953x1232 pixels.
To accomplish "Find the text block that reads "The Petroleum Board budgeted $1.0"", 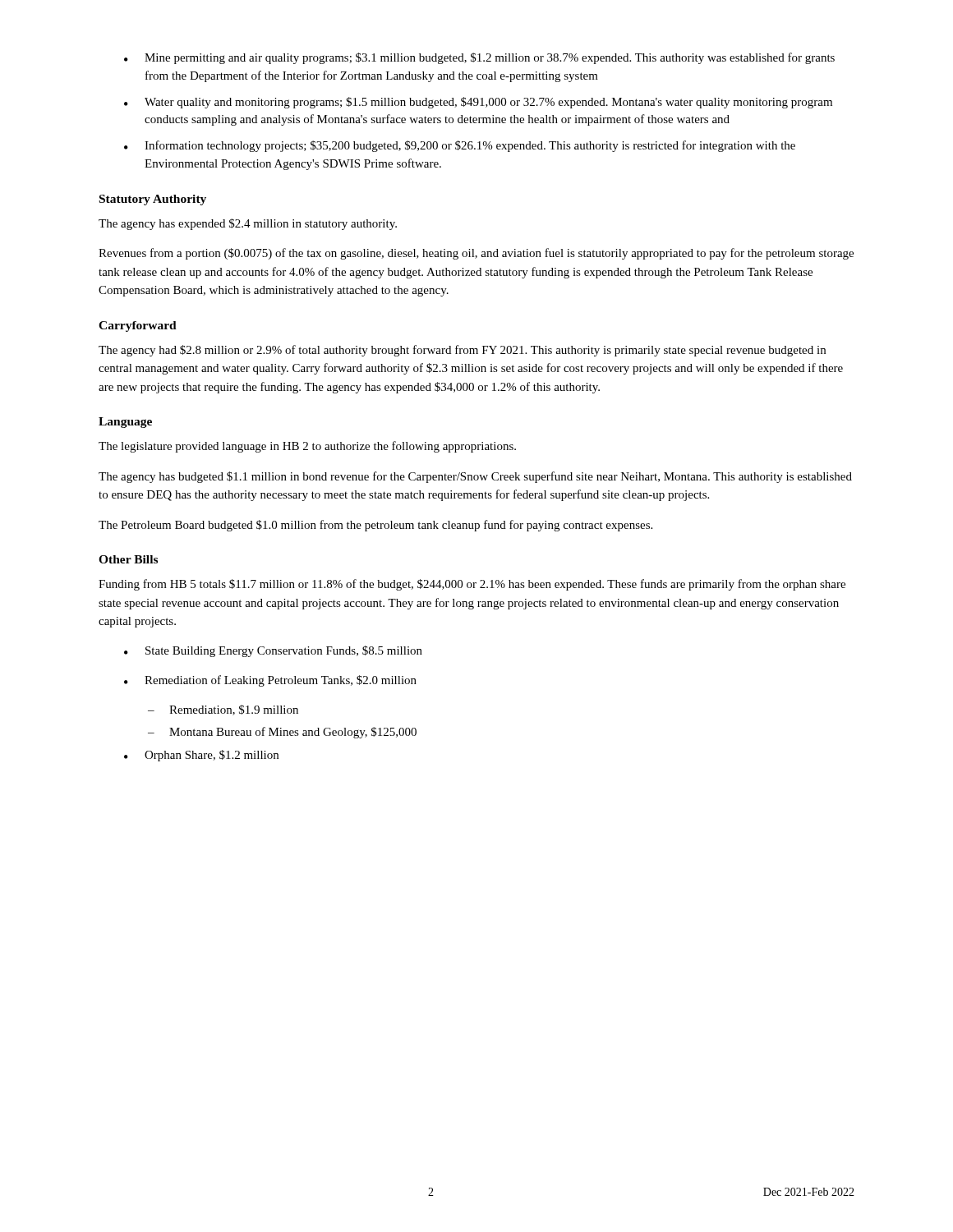I will point(376,524).
